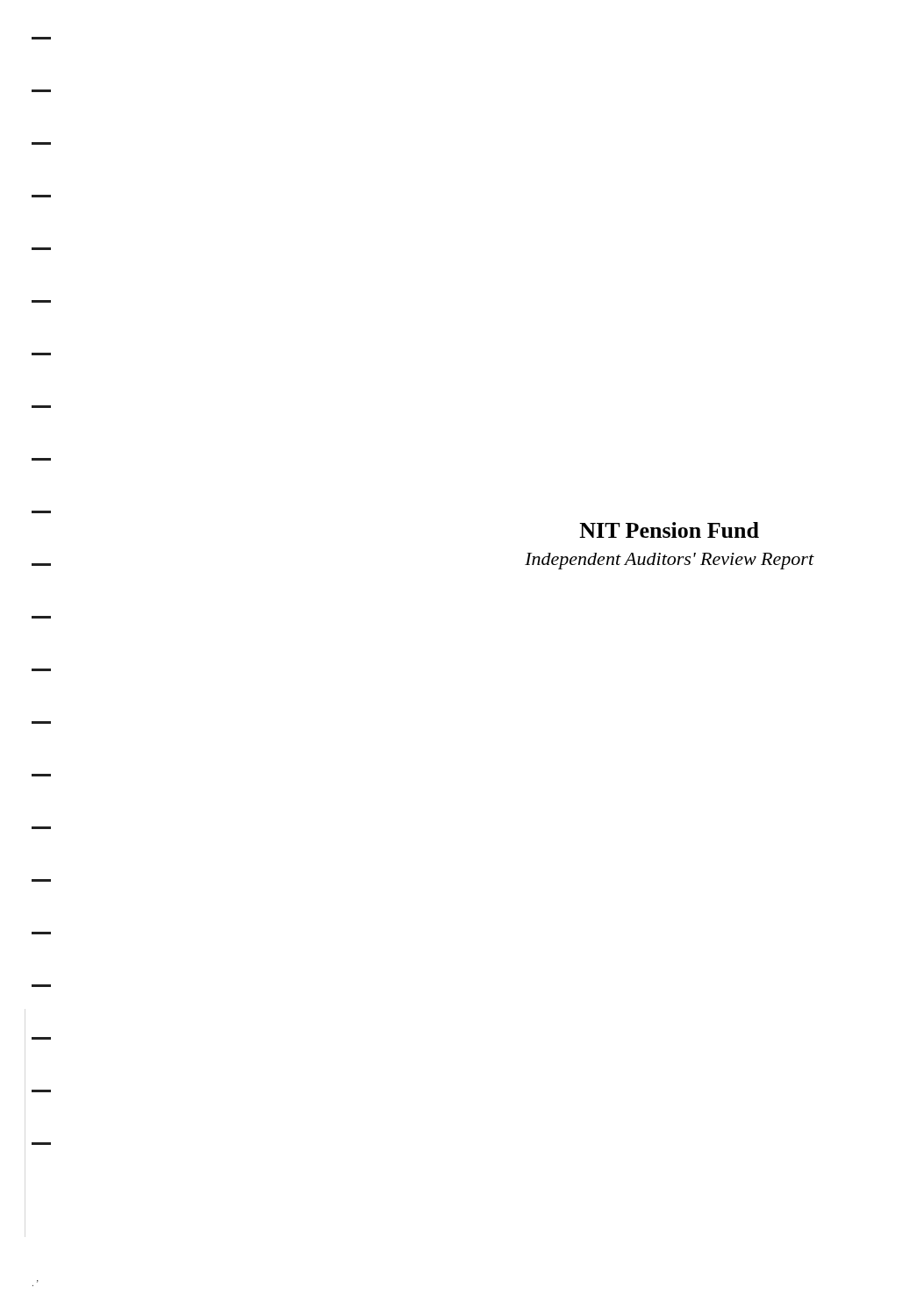The width and height of the screenshot is (910, 1316).
Task: Locate the text starting "NIT Pension Fund Independent Auditors' Review"
Action: click(x=669, y=544)
